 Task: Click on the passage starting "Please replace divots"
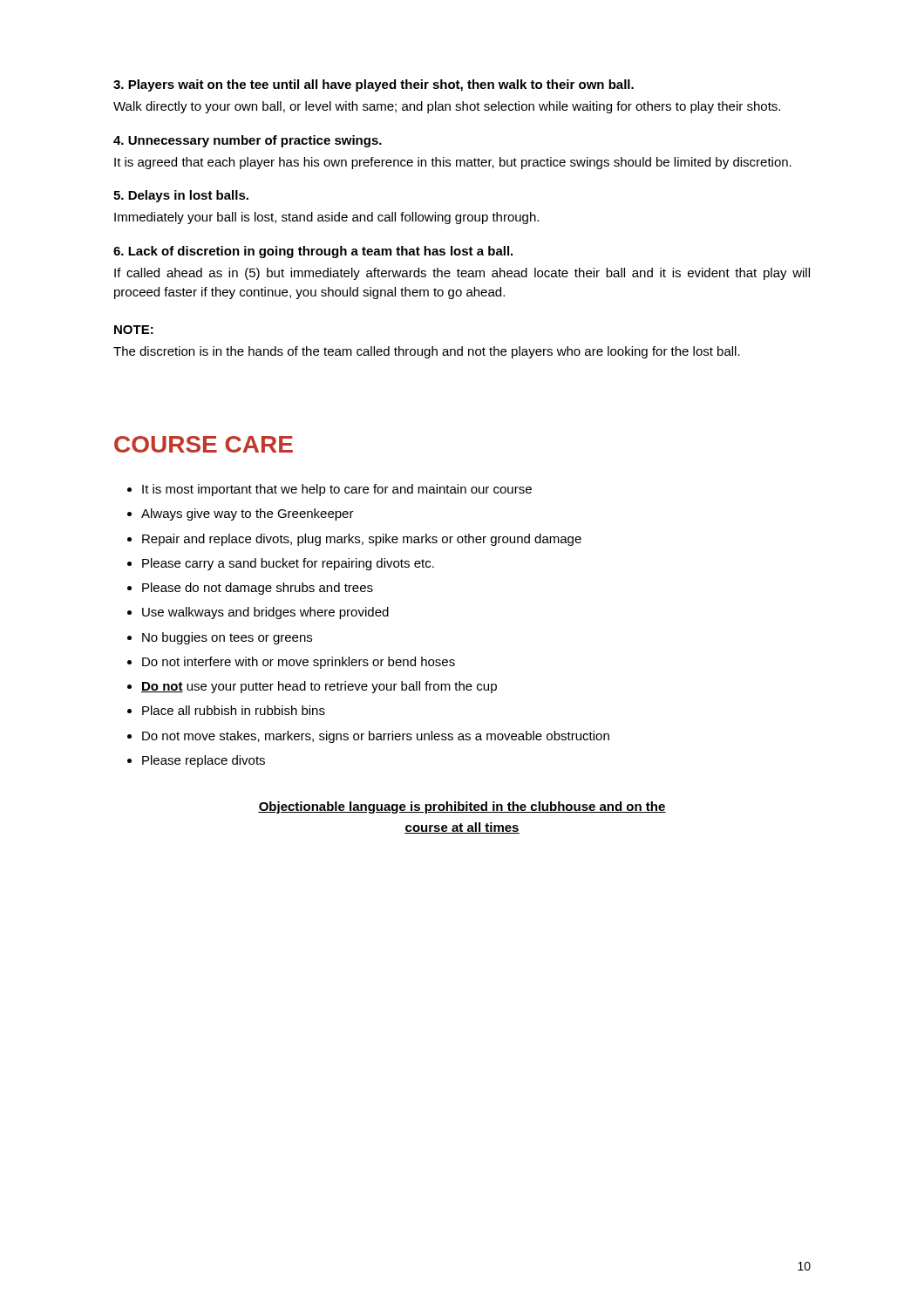[x=203, y=760]
